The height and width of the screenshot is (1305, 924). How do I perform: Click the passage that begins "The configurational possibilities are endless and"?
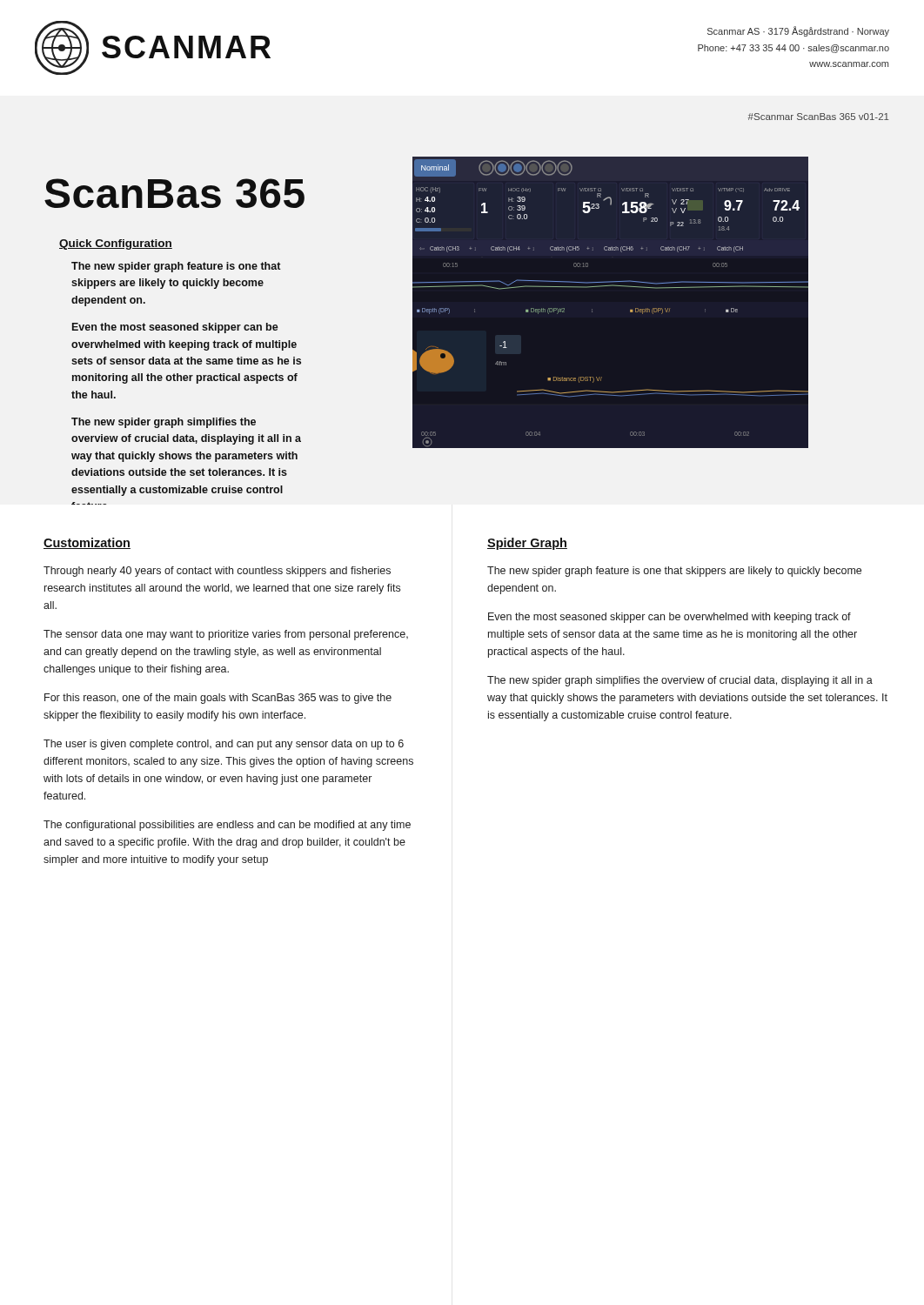coord(227,842)
